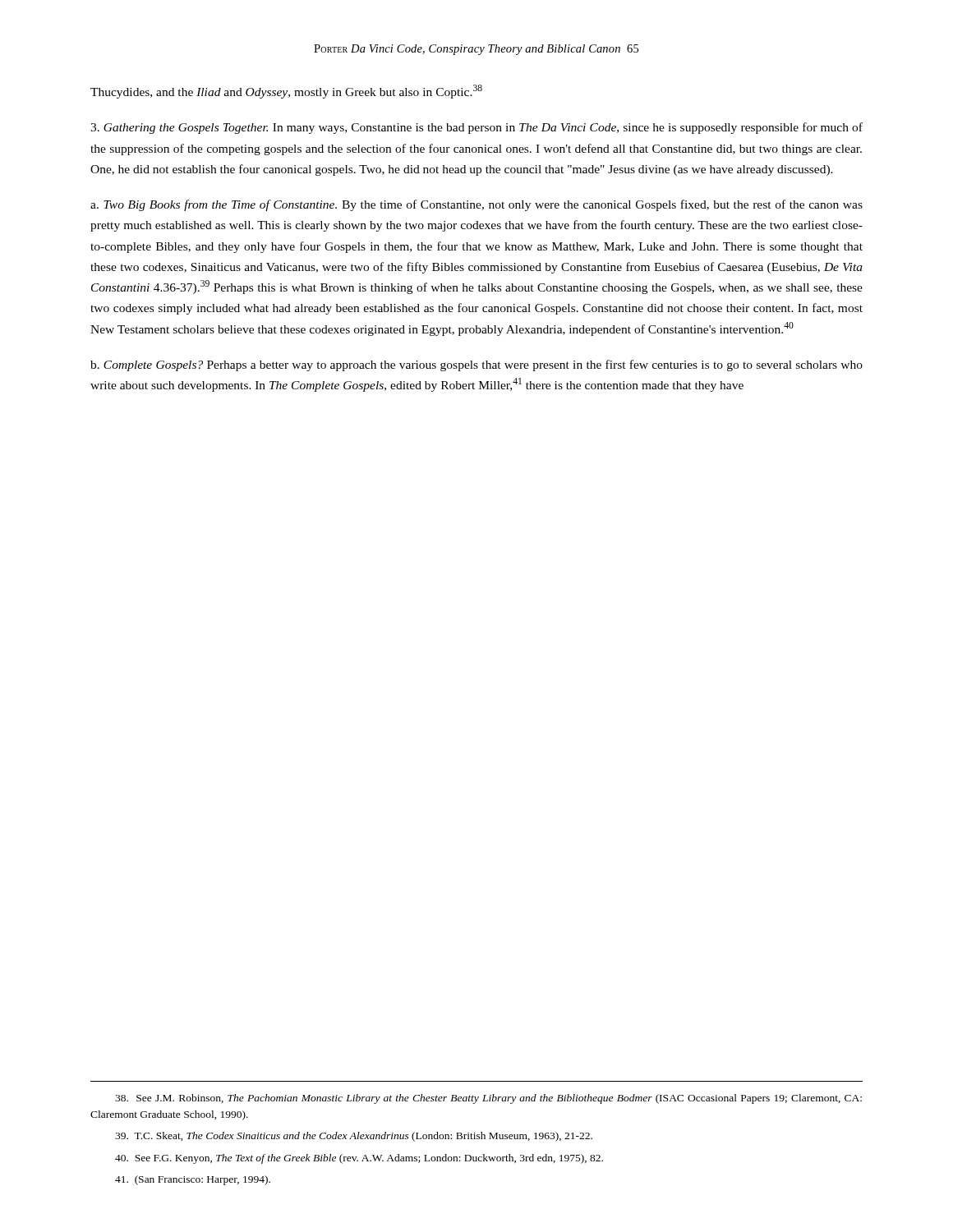Locate the block of text that opens with "b. Complete Gospels? Perhaps"
The image size is (953, 1232).
[476, 375]
